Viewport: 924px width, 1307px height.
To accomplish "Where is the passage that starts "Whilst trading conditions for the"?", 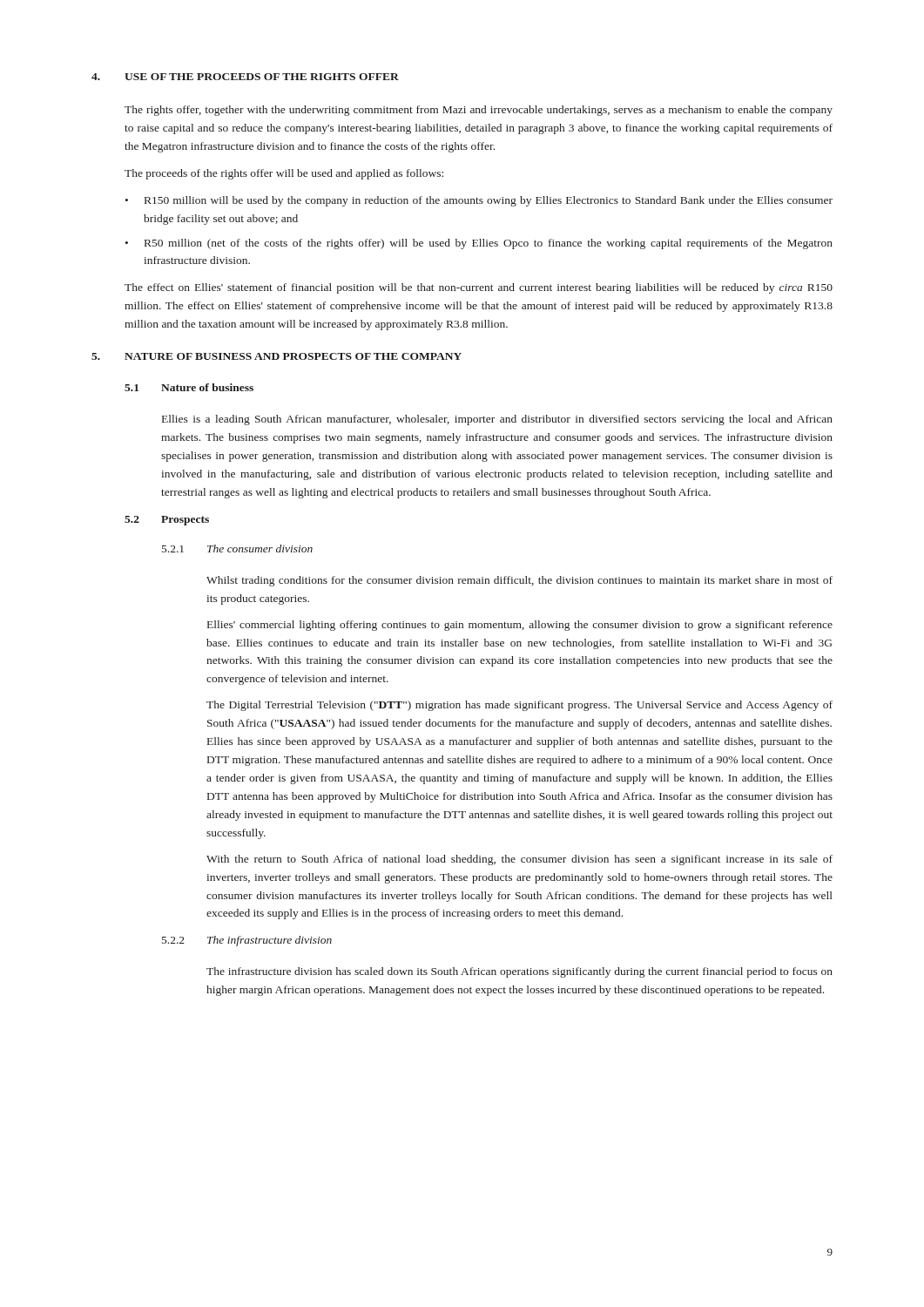I will pyautogui.click(x=519, y=589).
